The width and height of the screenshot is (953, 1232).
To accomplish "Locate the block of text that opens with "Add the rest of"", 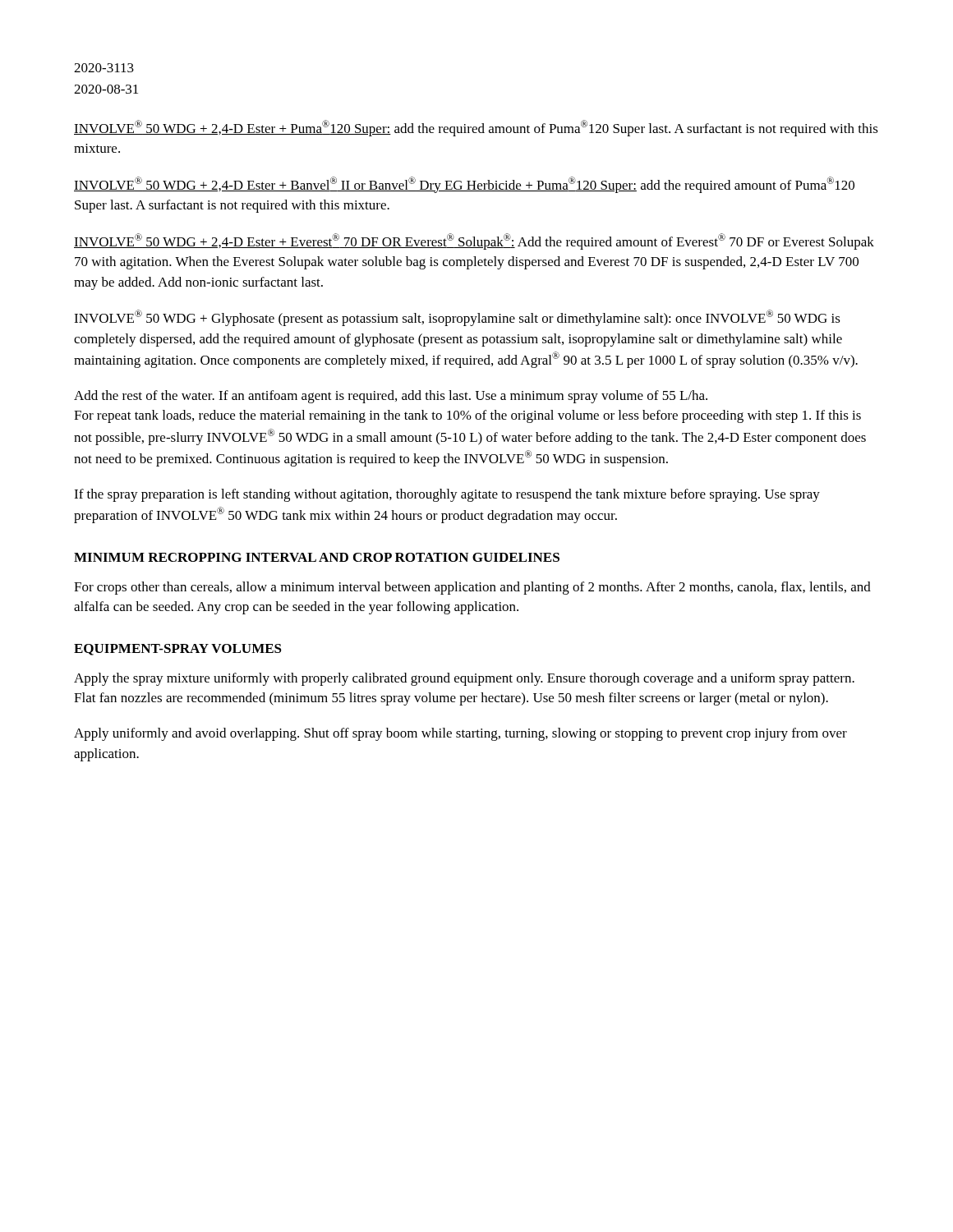I will [x=470, y=427].
